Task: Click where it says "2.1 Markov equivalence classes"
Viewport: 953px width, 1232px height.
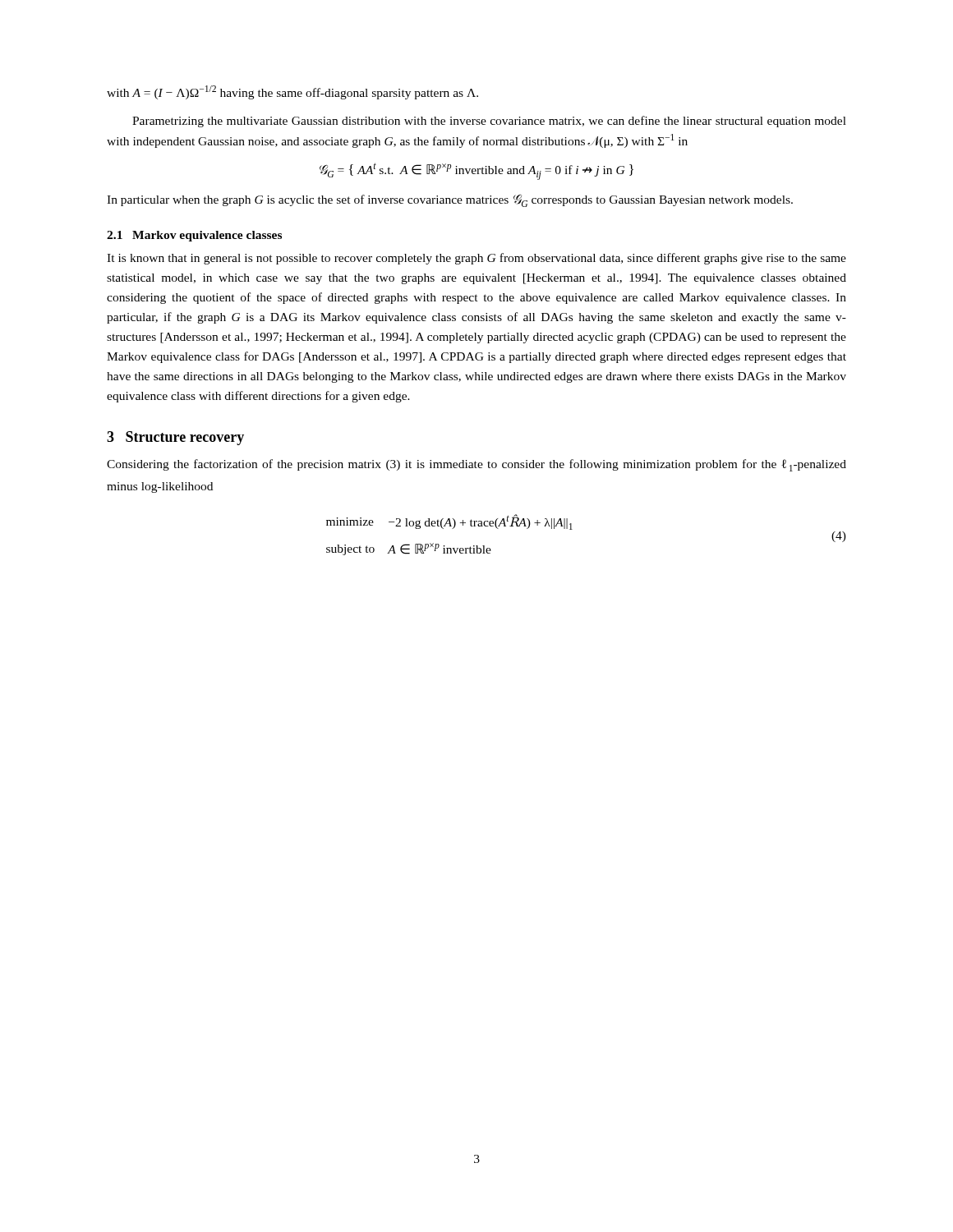Action: 195,235
